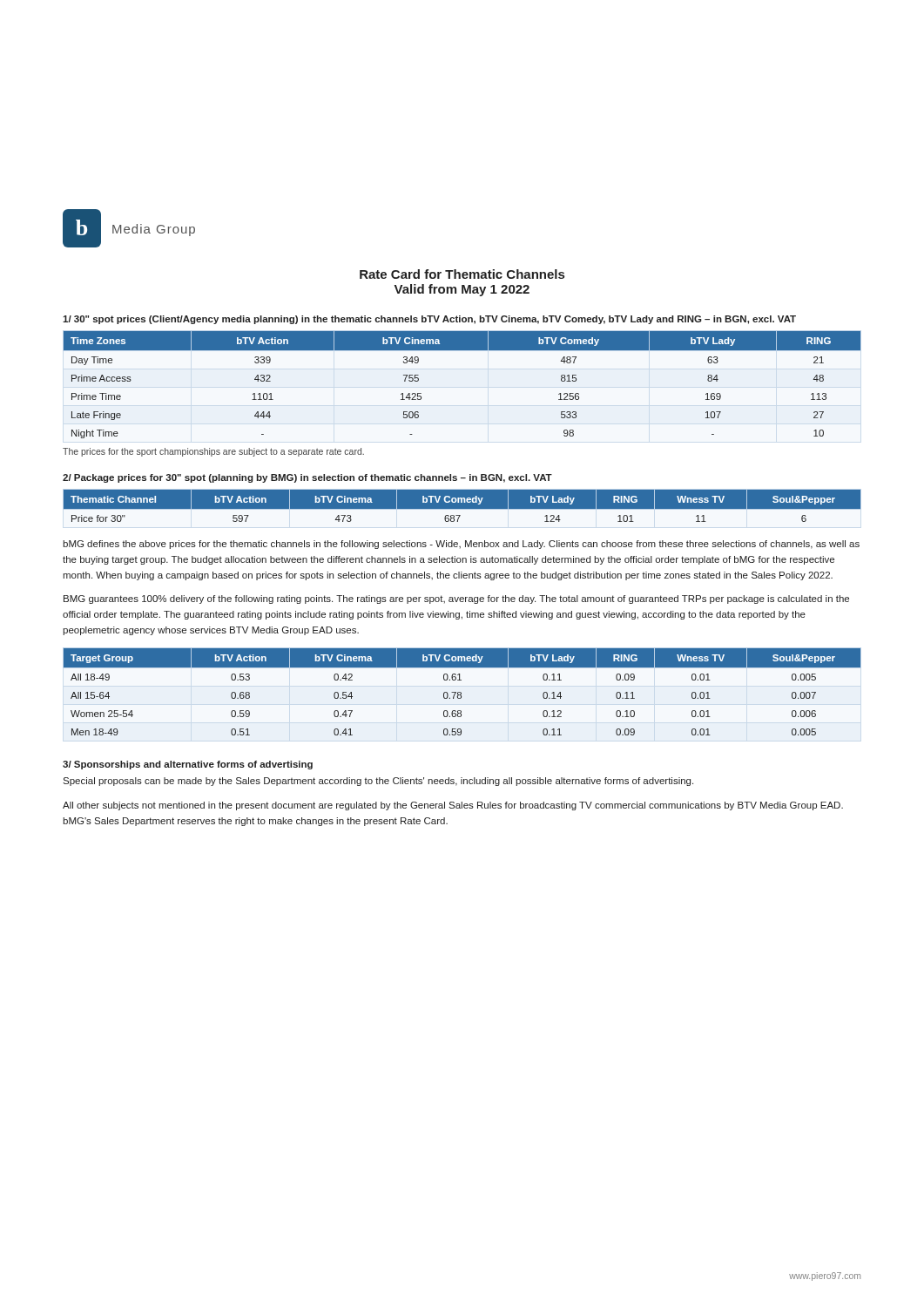Select the table that reads "Women 25-54"

[462, 694]
